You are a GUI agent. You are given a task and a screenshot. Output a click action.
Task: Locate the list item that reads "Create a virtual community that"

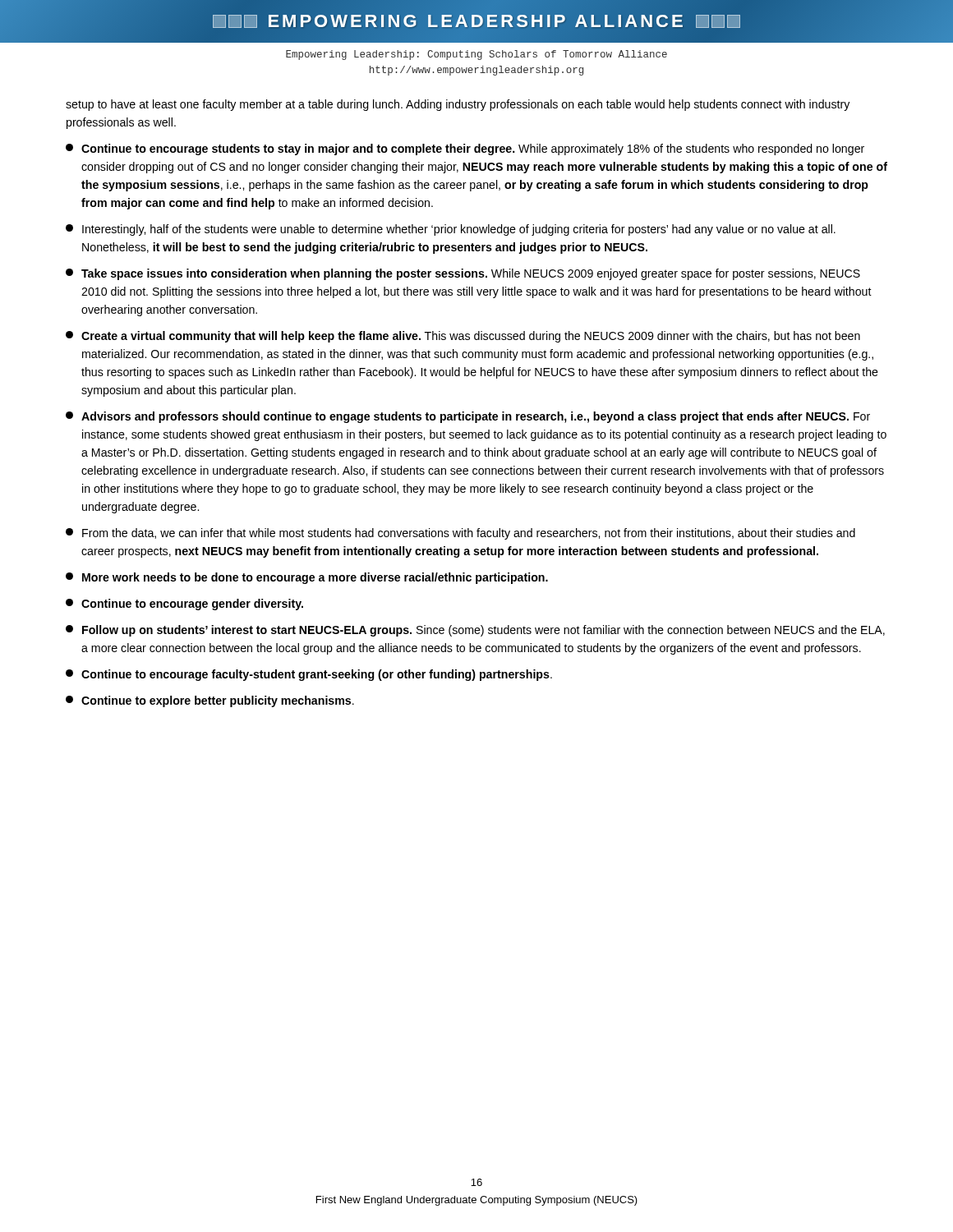point(476,363)
